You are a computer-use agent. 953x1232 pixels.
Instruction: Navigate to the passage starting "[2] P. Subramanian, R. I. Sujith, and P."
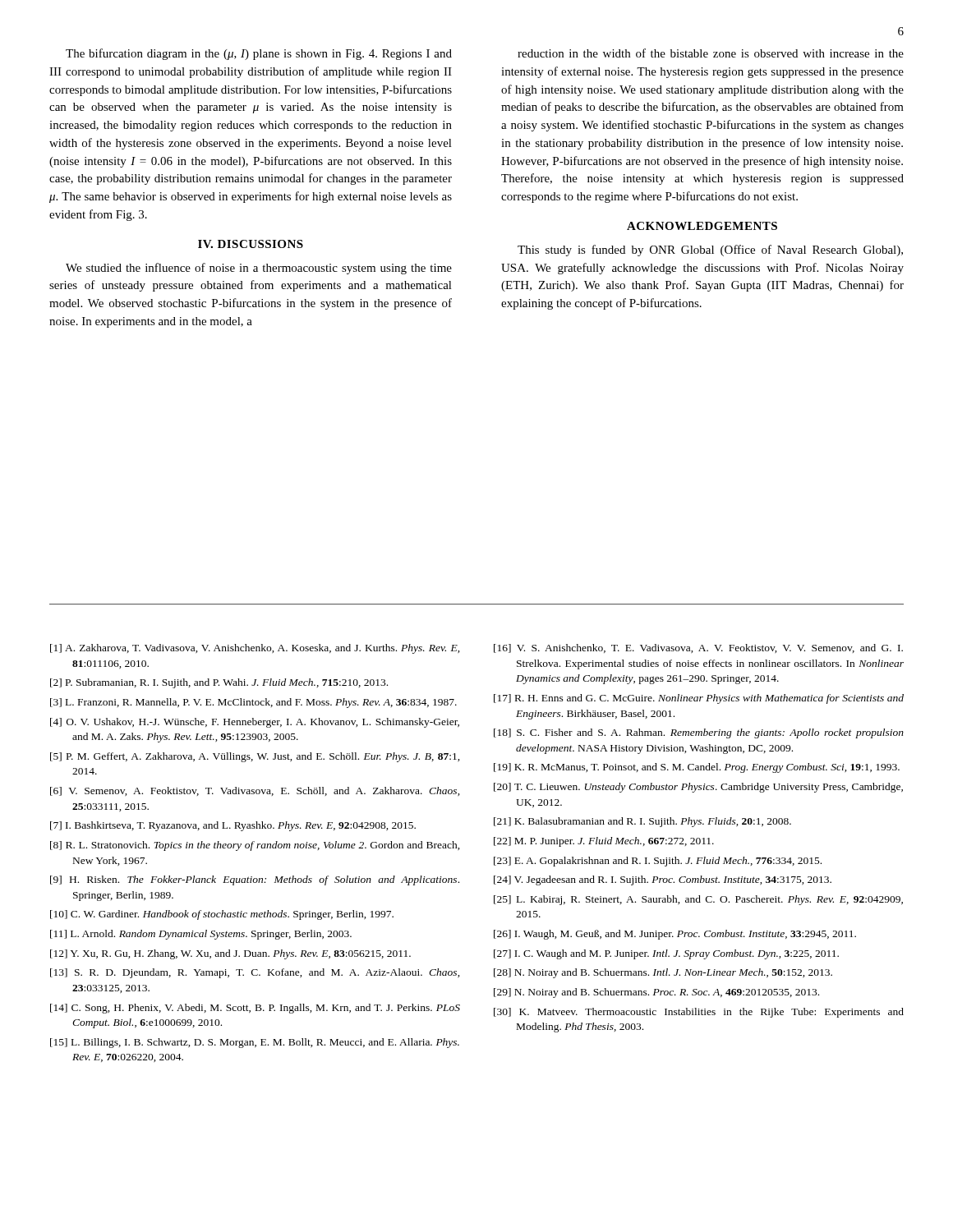219,682
